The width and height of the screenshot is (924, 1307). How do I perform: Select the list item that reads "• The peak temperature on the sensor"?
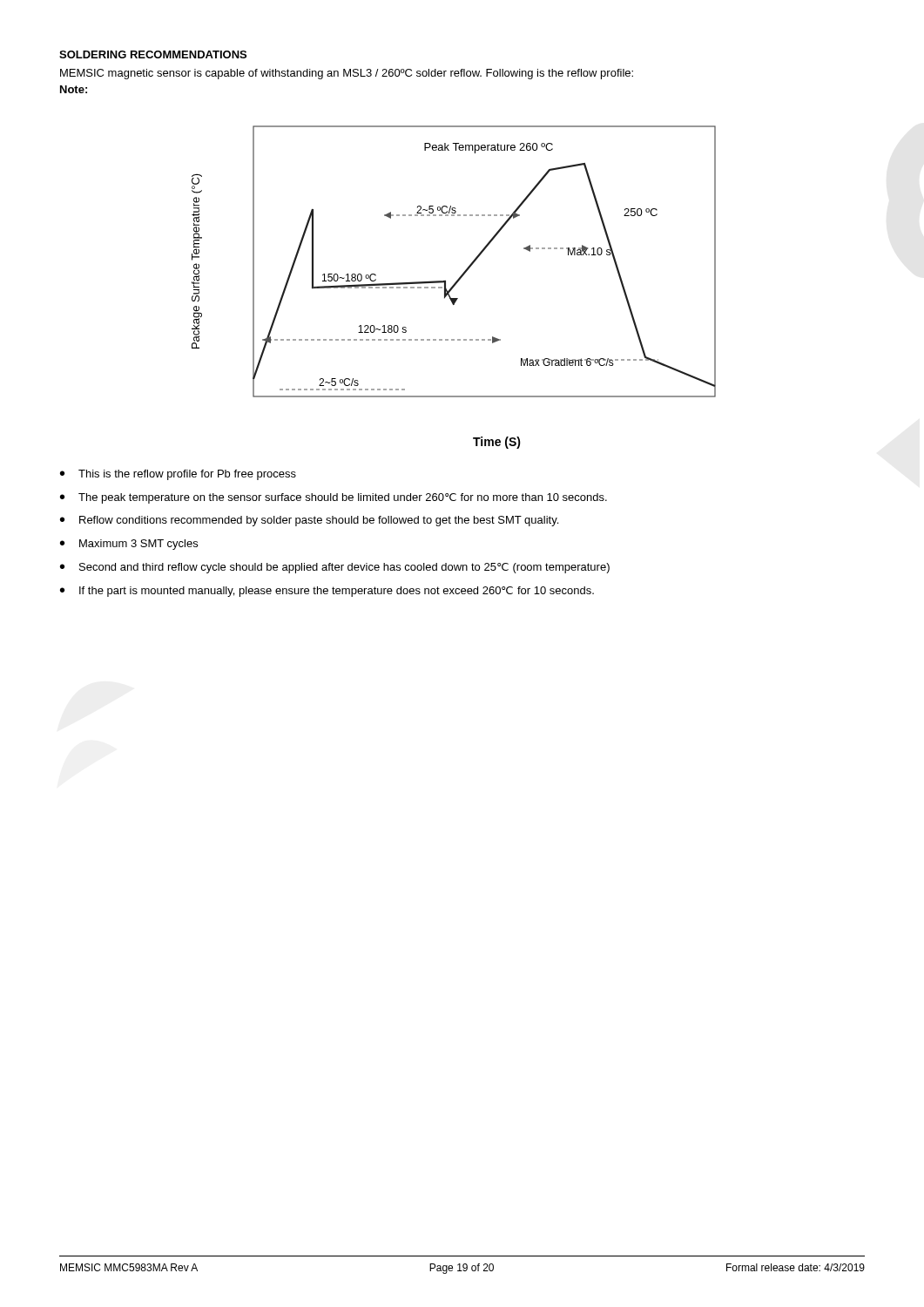333,498
